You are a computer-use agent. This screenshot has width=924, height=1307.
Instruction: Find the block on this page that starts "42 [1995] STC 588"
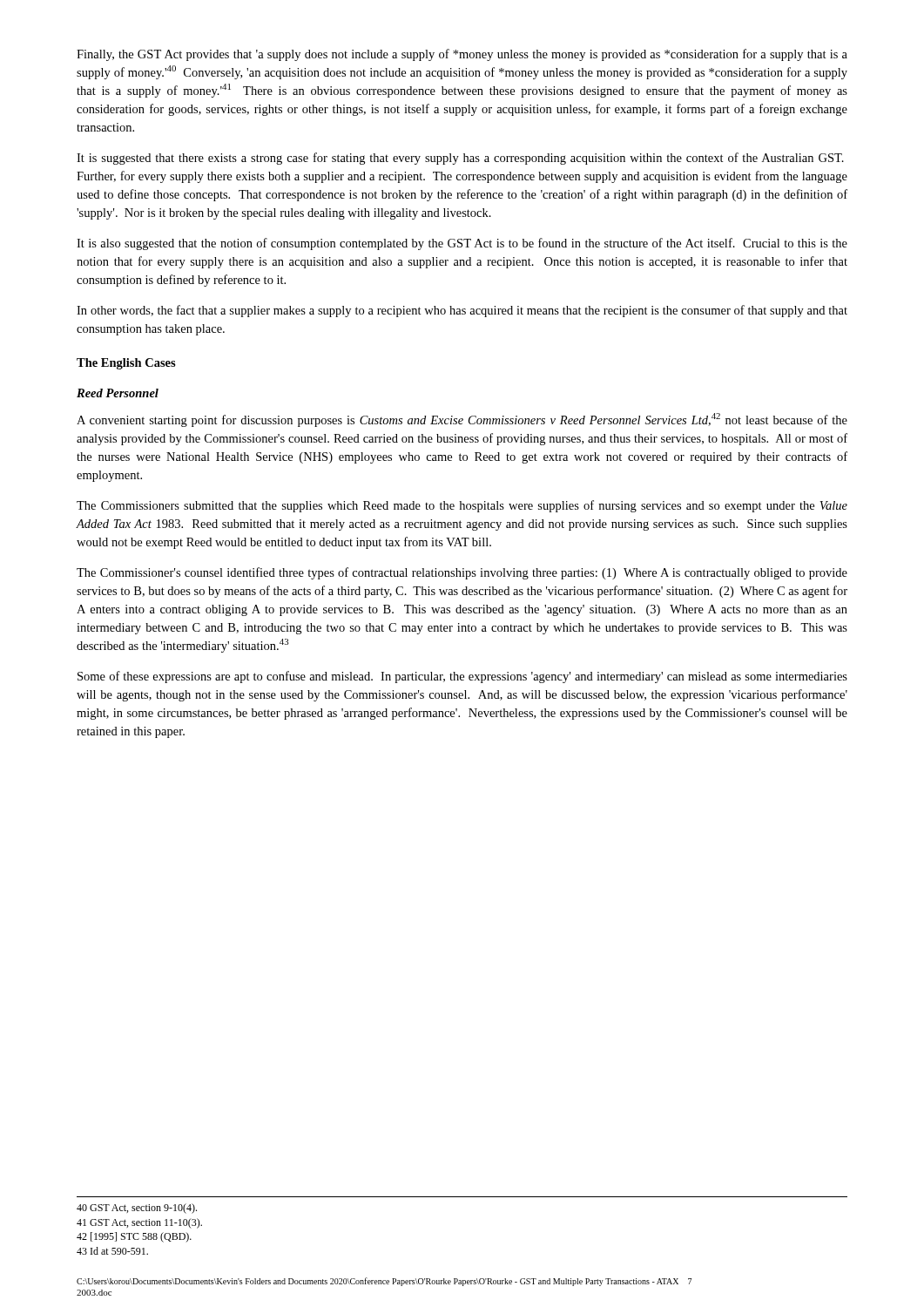[134, 1237]
